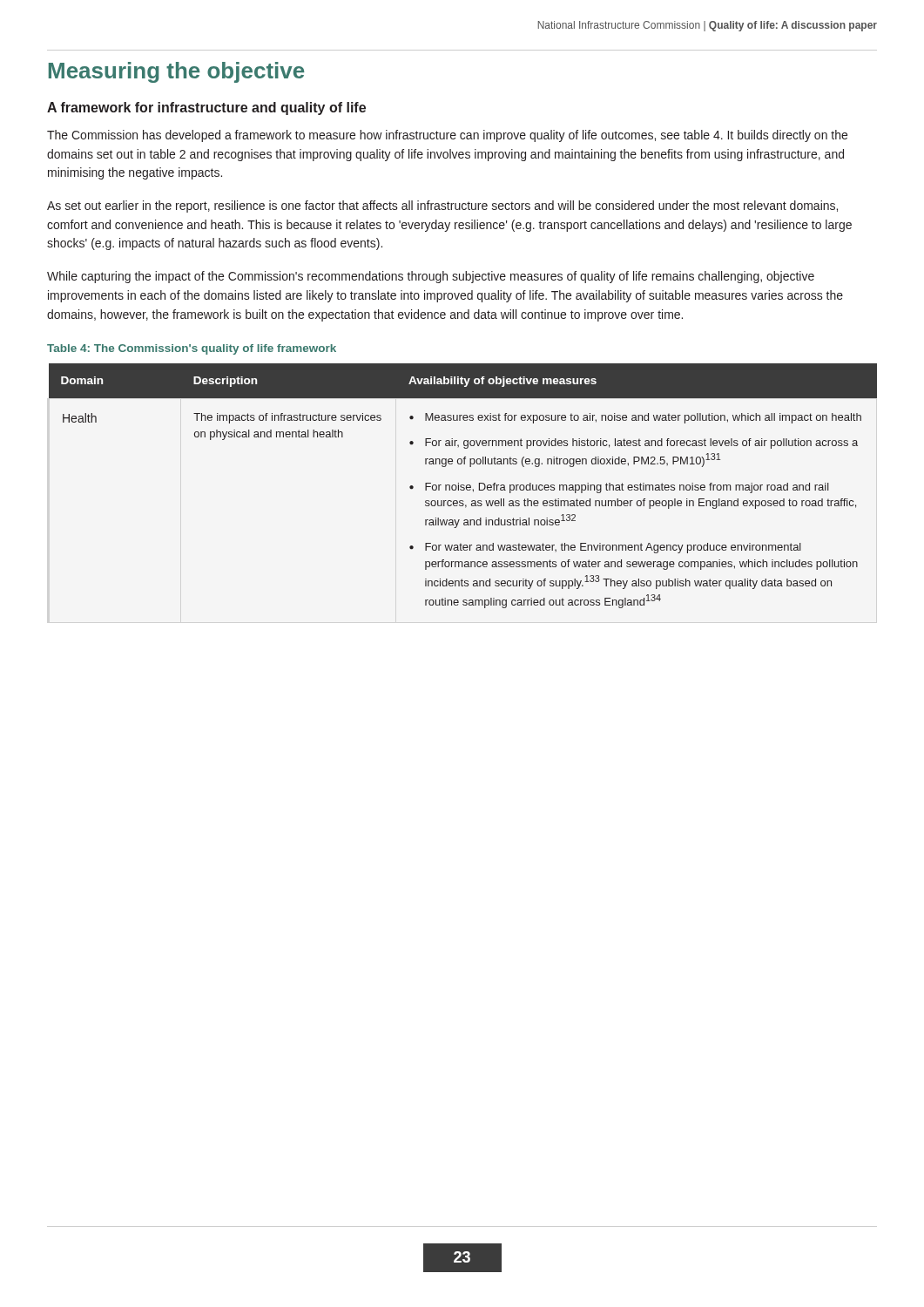
Task: Click on the text block starting "Measuring the objective"
Action: (x=176, y=71)
